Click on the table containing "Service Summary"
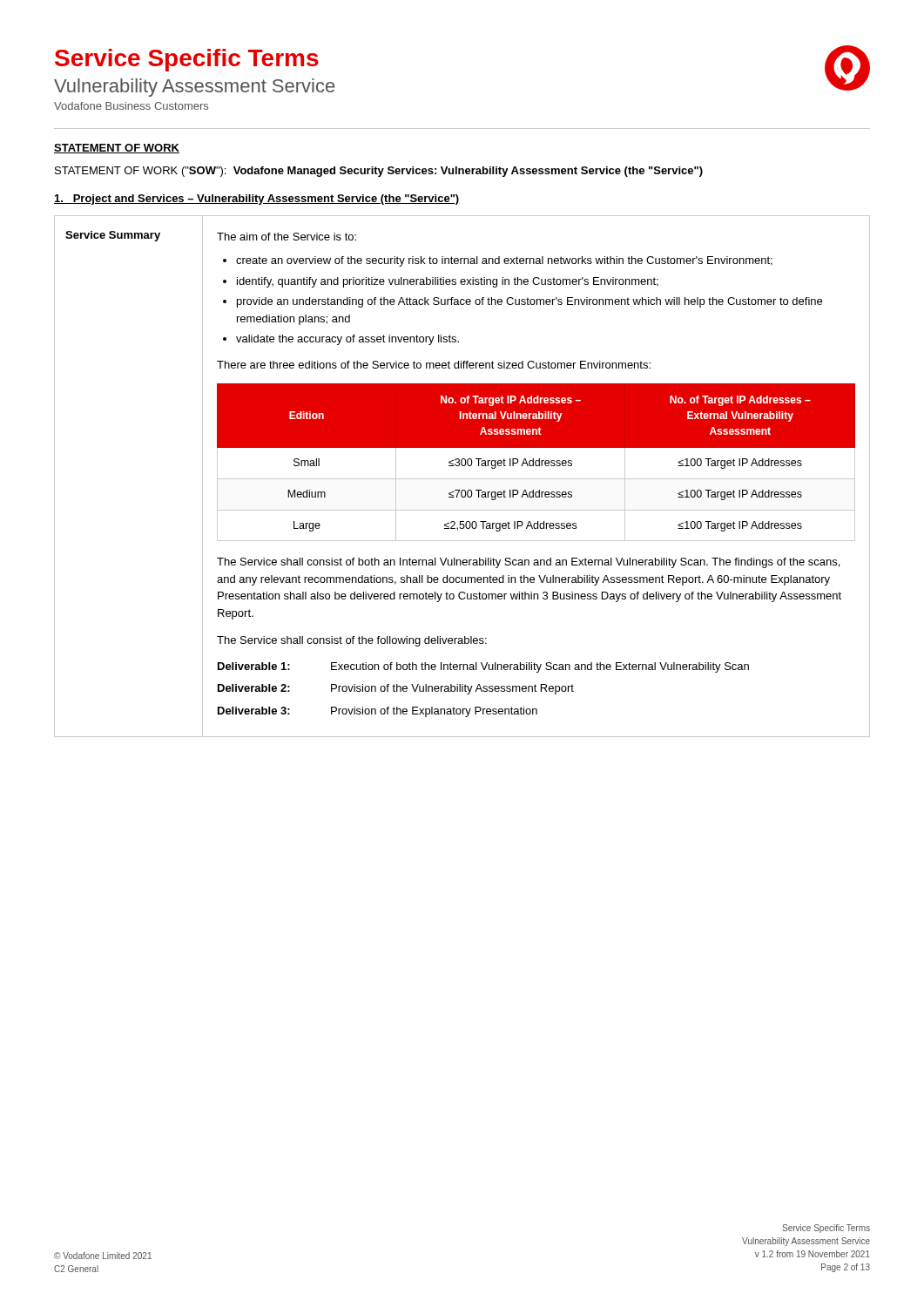Screen dimensions: 1307x924 tap(462, 476)
